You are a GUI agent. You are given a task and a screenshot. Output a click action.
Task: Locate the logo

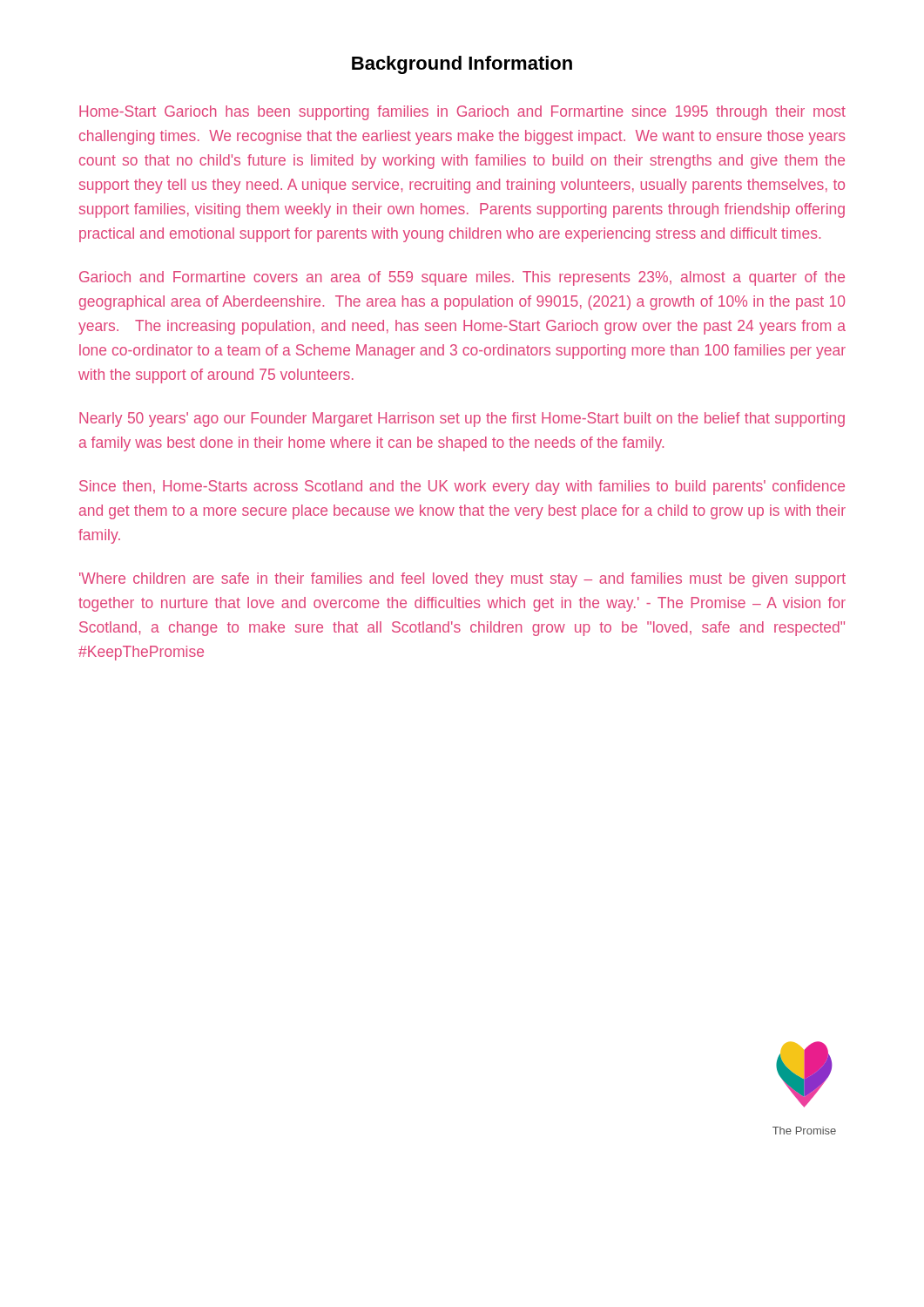point(804,1087)
